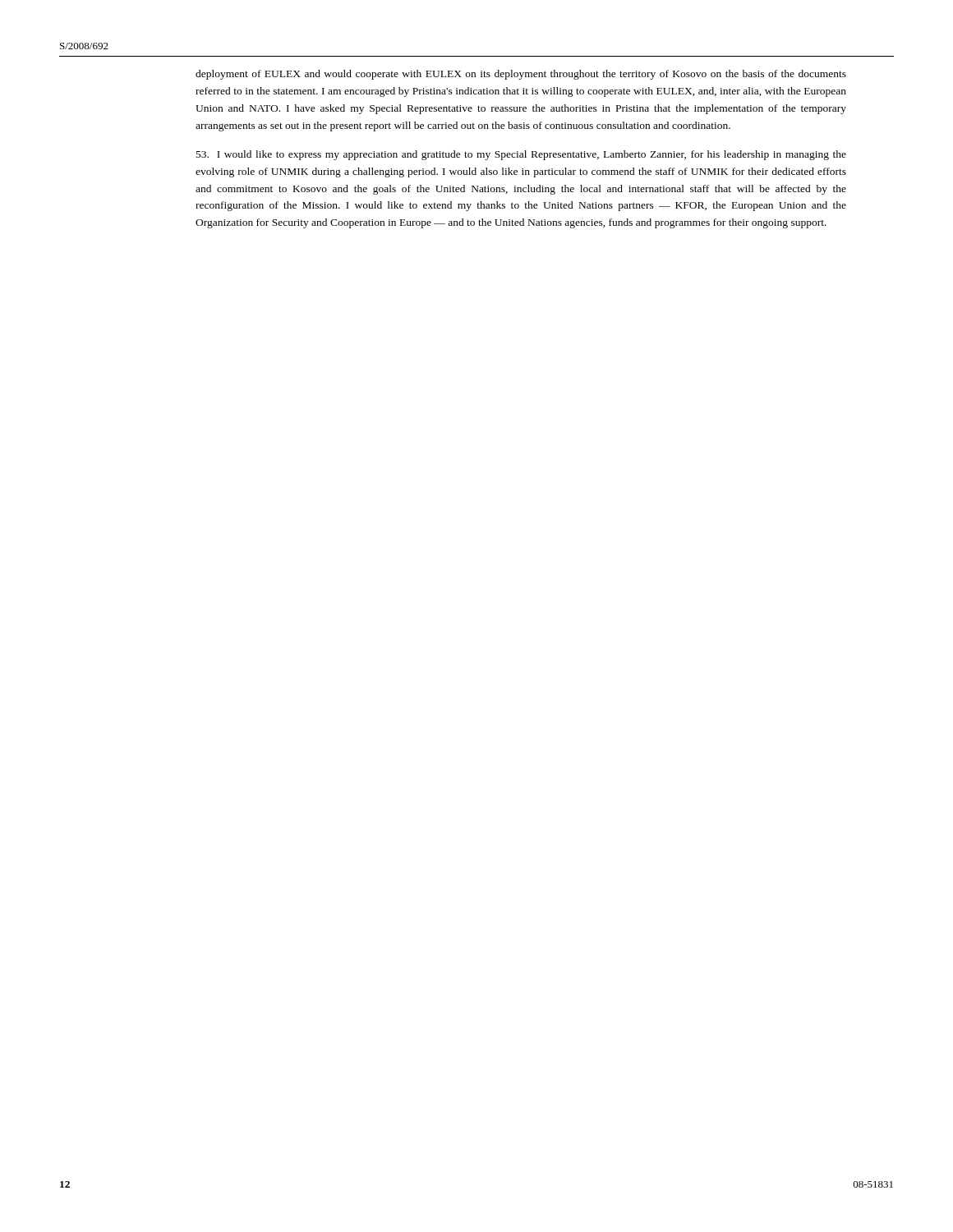Locate the text block containing "deployment of EULEX"
Screen dimensions: 1232x953
[x=521, y=99]
